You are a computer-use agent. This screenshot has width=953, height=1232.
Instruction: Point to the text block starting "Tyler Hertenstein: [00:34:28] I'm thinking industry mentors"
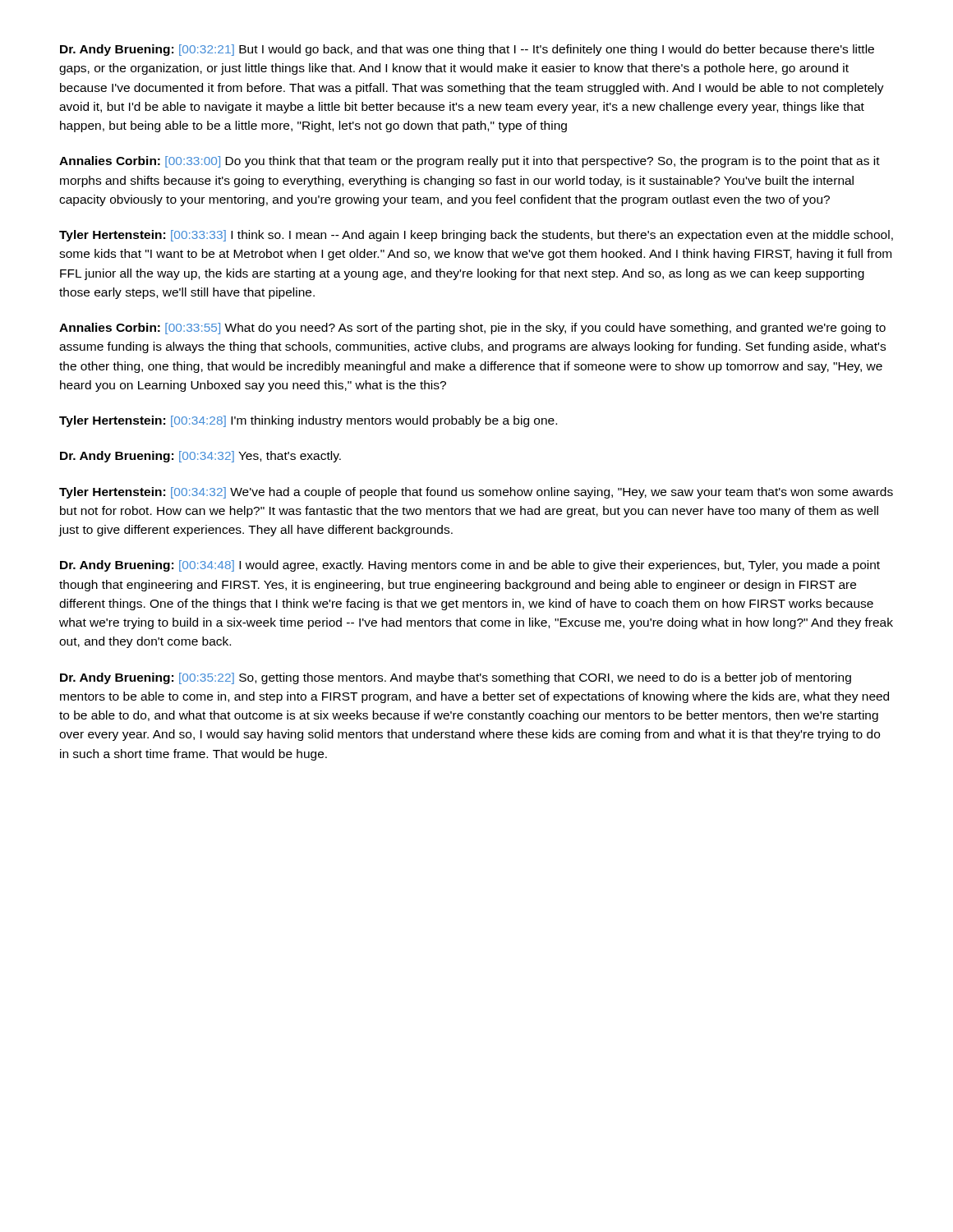pos(309,420)
